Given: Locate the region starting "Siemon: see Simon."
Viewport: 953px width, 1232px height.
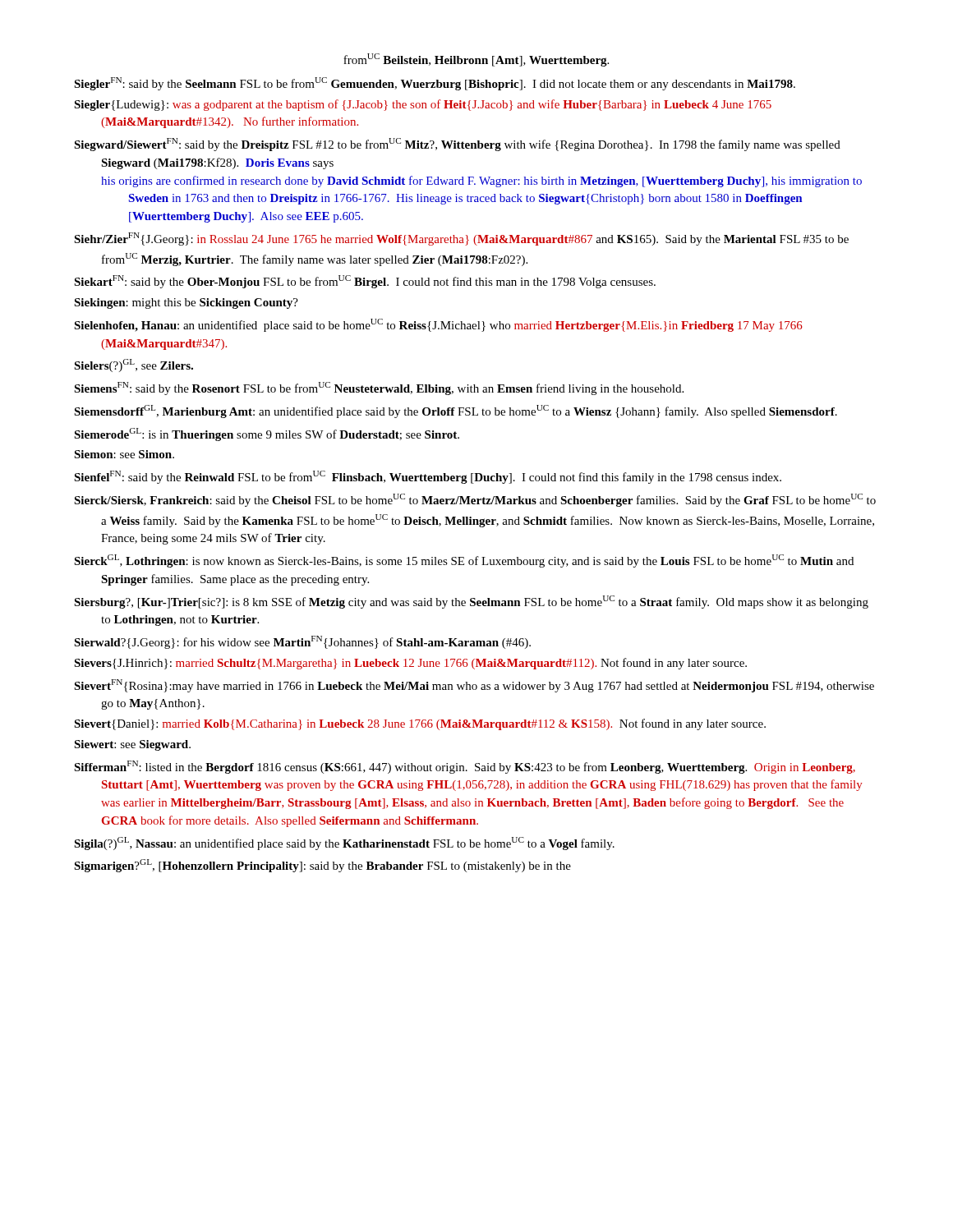Looking at the screenshot, I should 124,454.
